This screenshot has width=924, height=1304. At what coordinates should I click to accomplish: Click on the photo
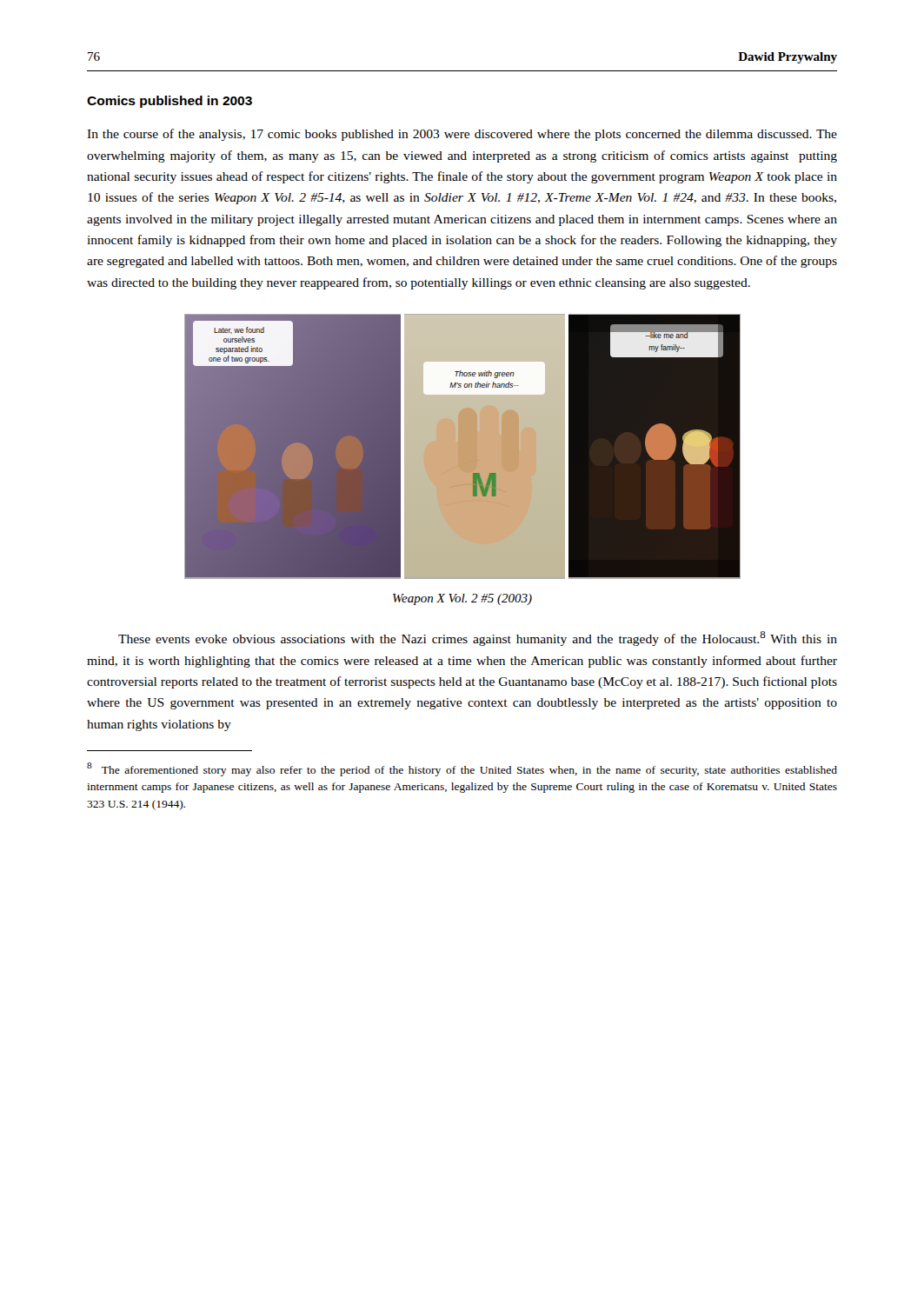(462, 449)
